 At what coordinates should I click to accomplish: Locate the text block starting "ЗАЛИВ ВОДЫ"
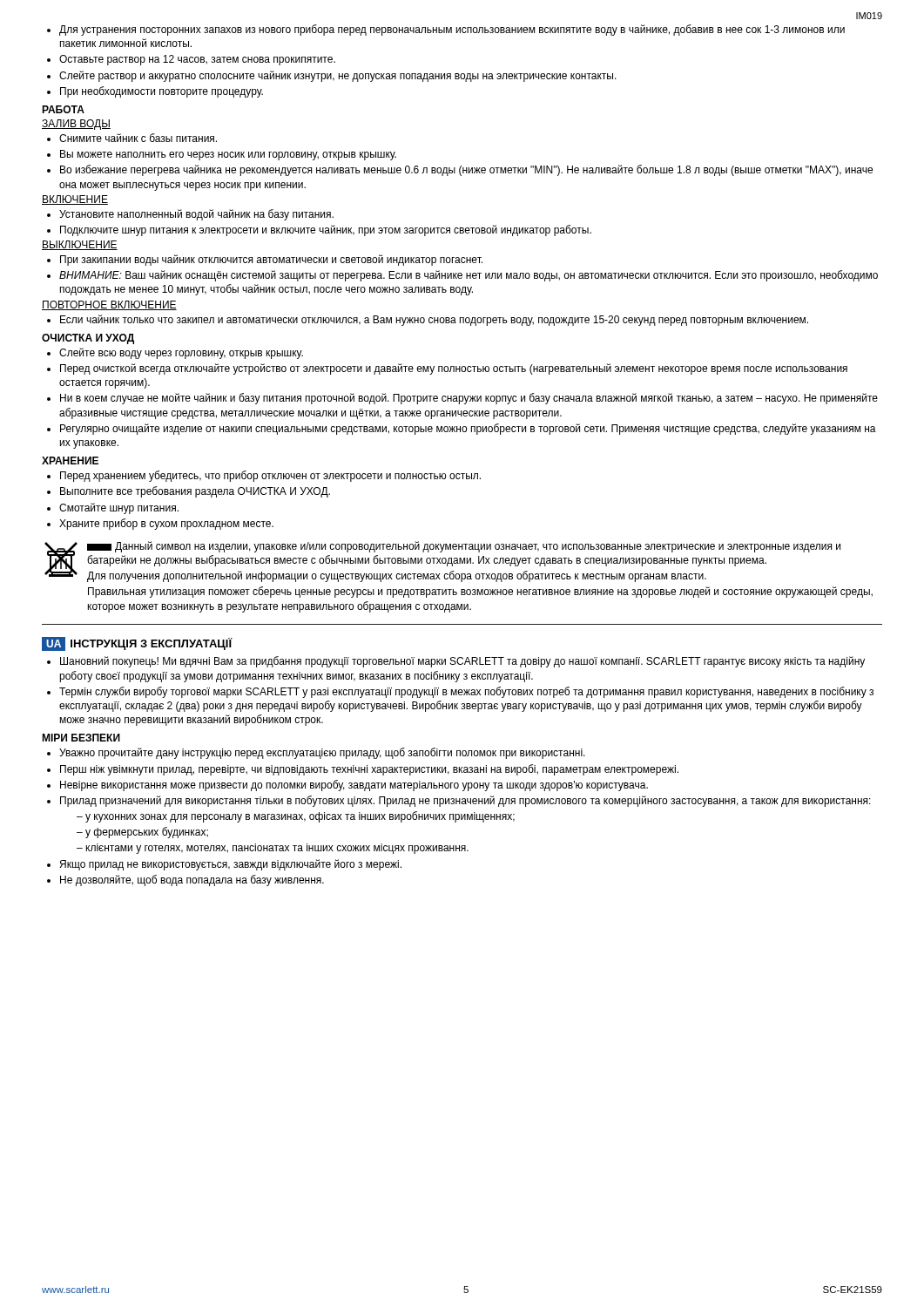pos(76,124)
